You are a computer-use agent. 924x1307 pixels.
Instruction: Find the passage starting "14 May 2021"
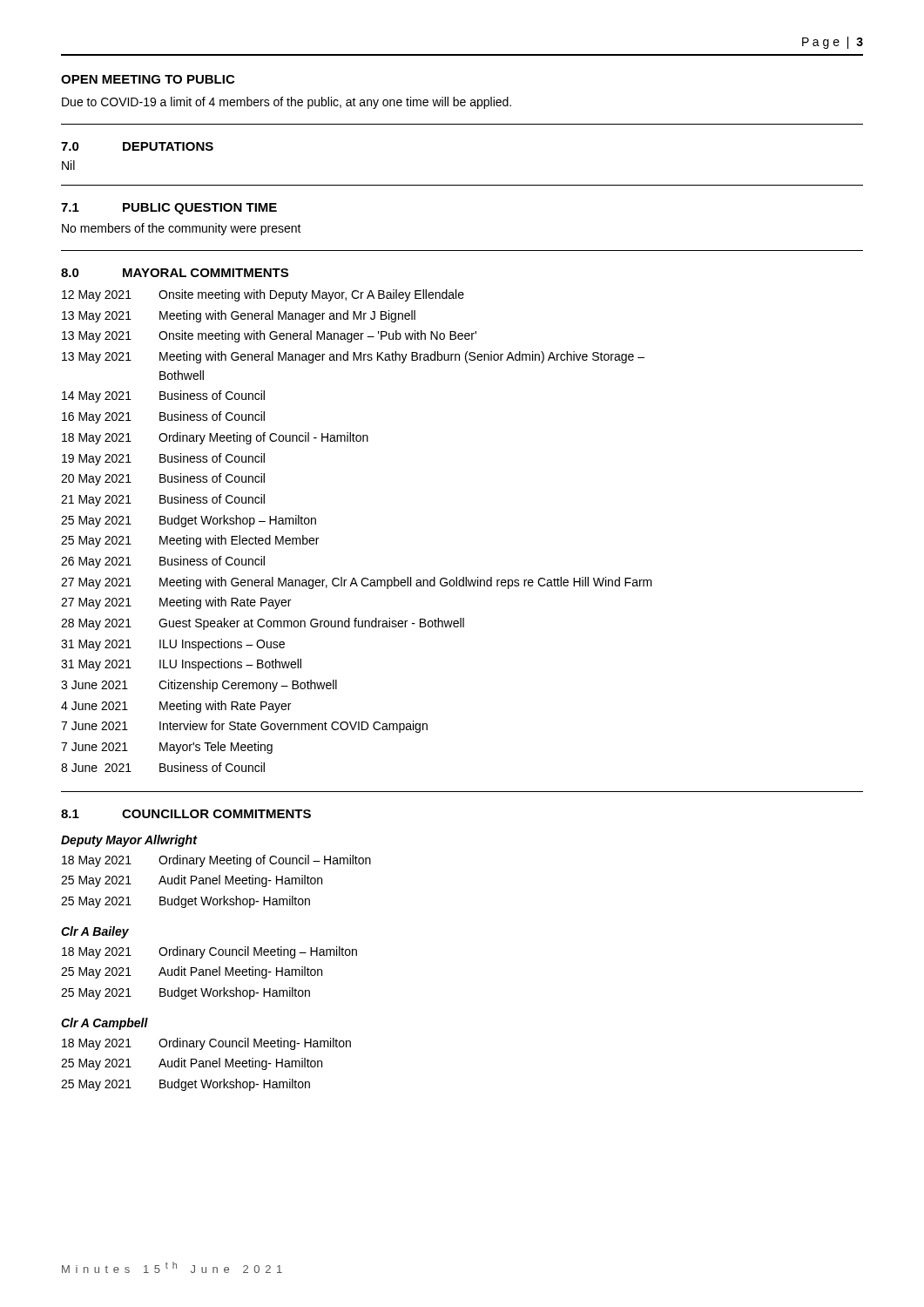click(x=163, y=396)
